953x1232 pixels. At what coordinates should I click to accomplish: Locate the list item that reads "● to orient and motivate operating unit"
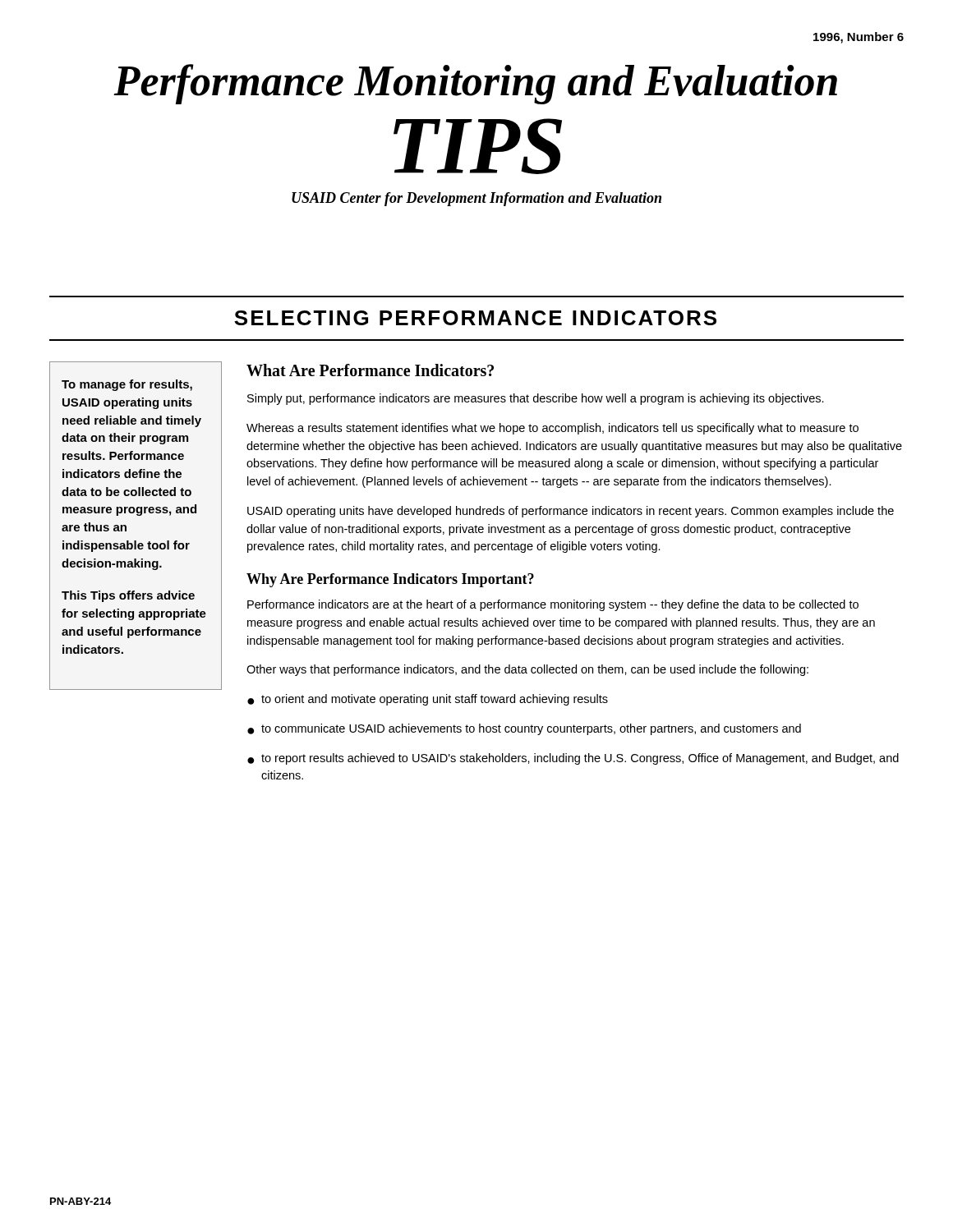[x=575, y=700]
